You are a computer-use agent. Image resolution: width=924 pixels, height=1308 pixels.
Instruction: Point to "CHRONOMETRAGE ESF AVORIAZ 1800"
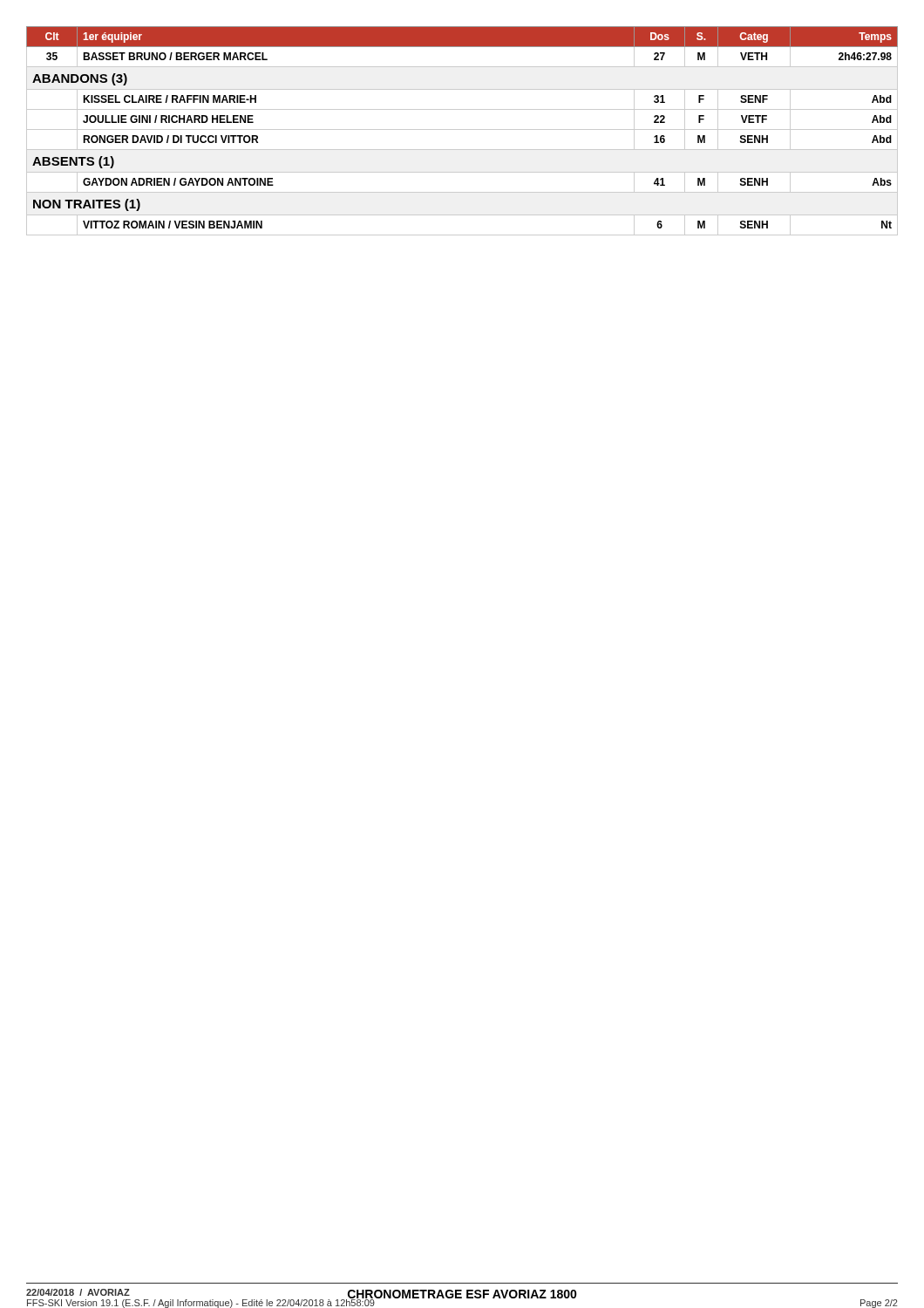click(x=462, y=1294)
